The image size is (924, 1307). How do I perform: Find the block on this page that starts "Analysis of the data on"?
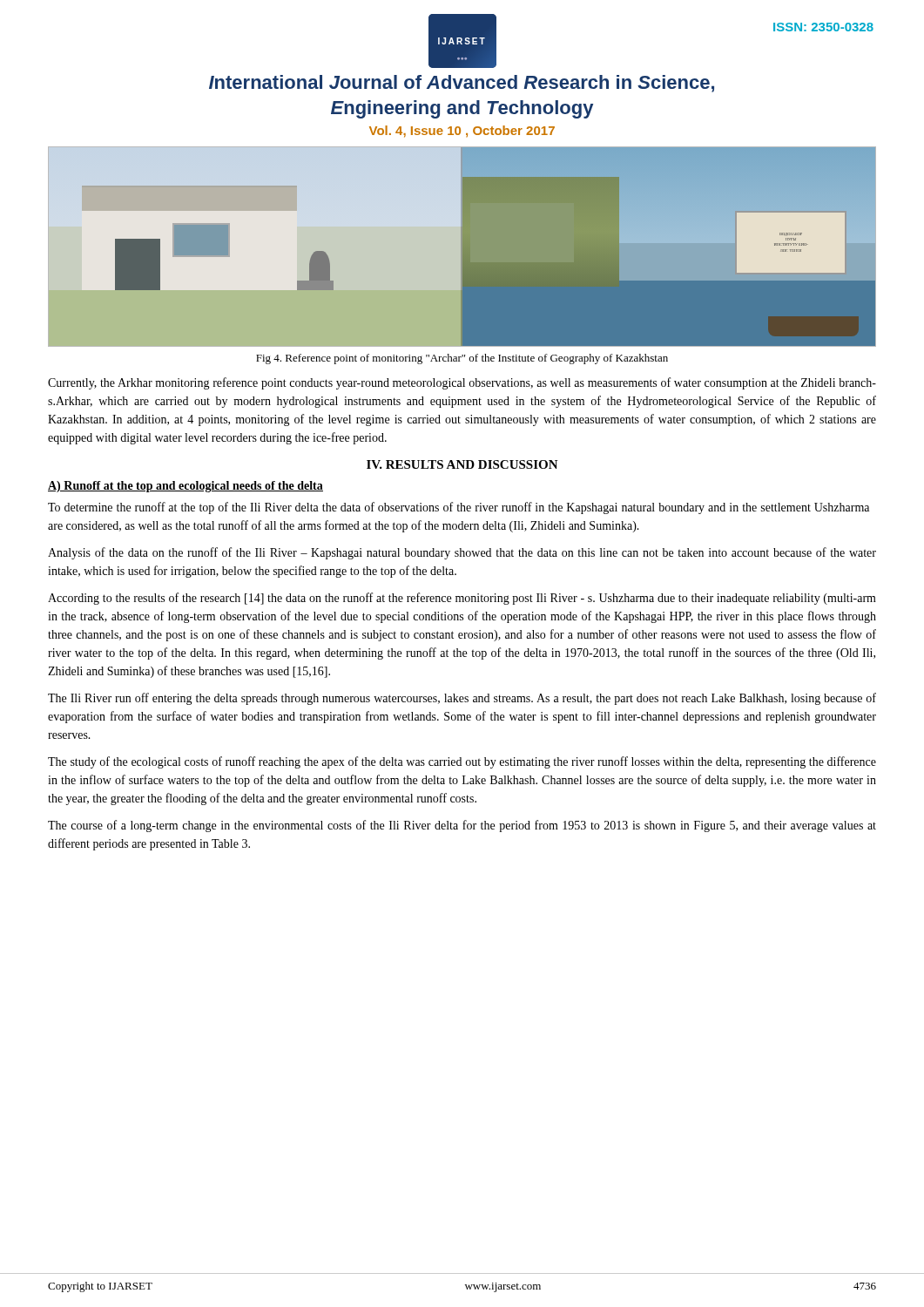coord(462,562)
